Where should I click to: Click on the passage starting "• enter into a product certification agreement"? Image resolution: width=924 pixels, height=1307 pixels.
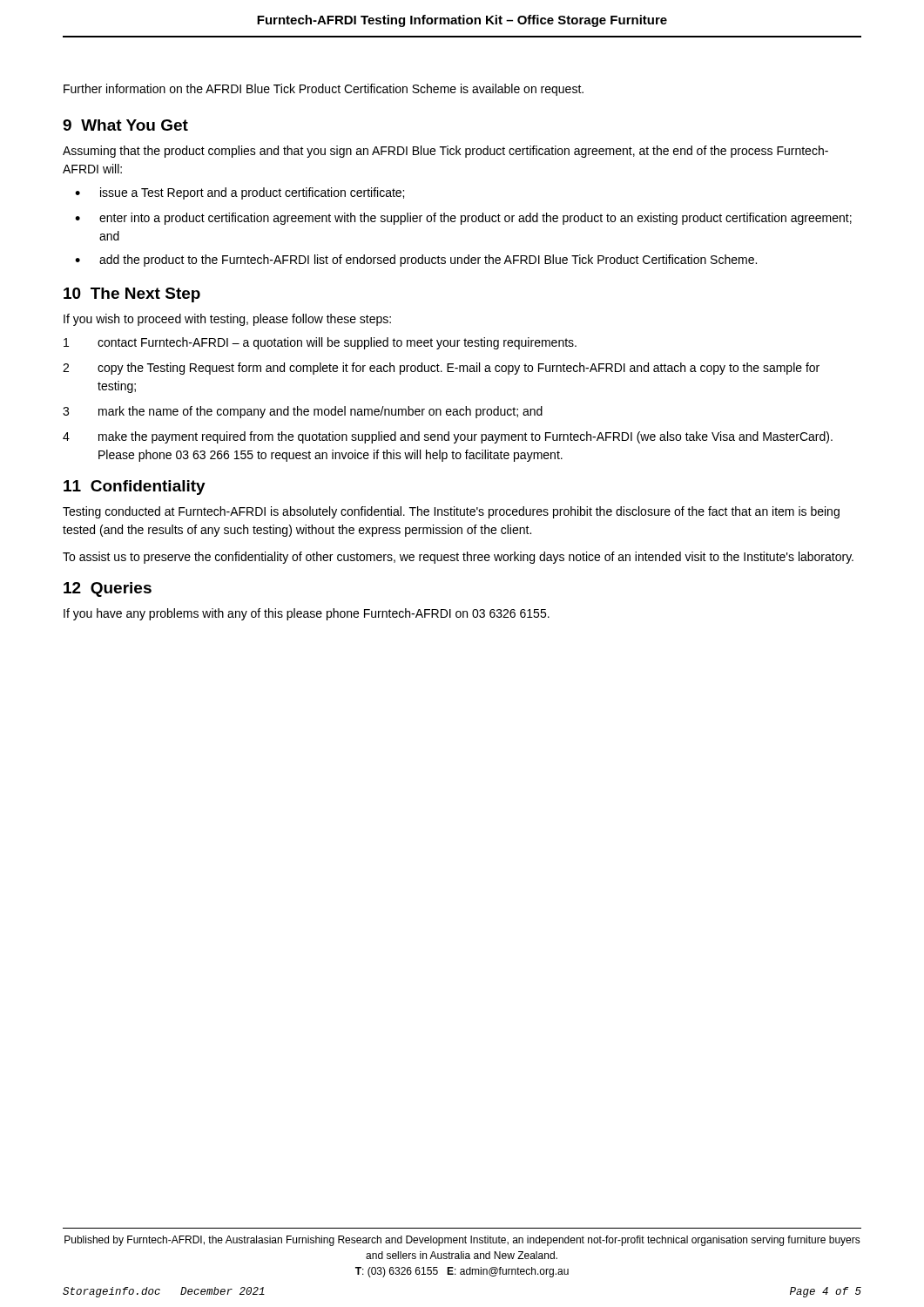coord(462,228)
